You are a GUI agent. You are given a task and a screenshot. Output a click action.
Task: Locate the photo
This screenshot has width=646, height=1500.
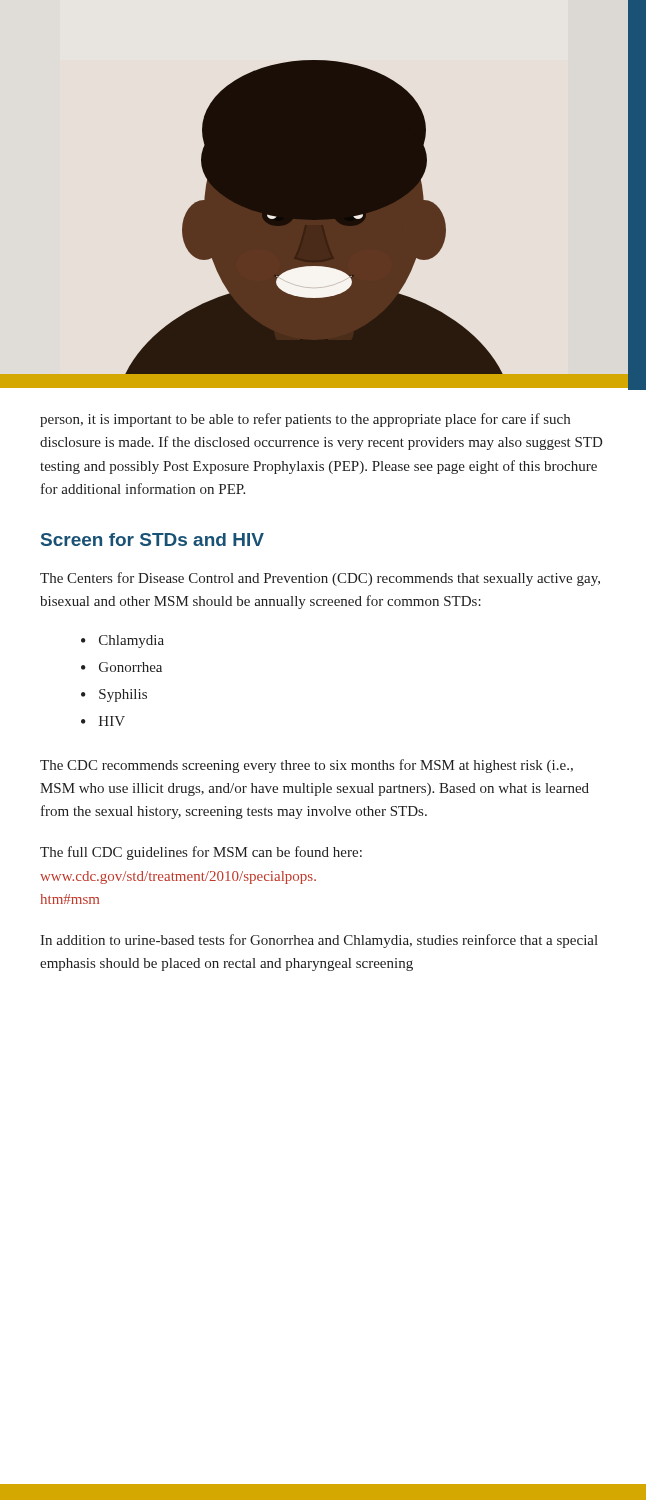click(x=314, y=194)
